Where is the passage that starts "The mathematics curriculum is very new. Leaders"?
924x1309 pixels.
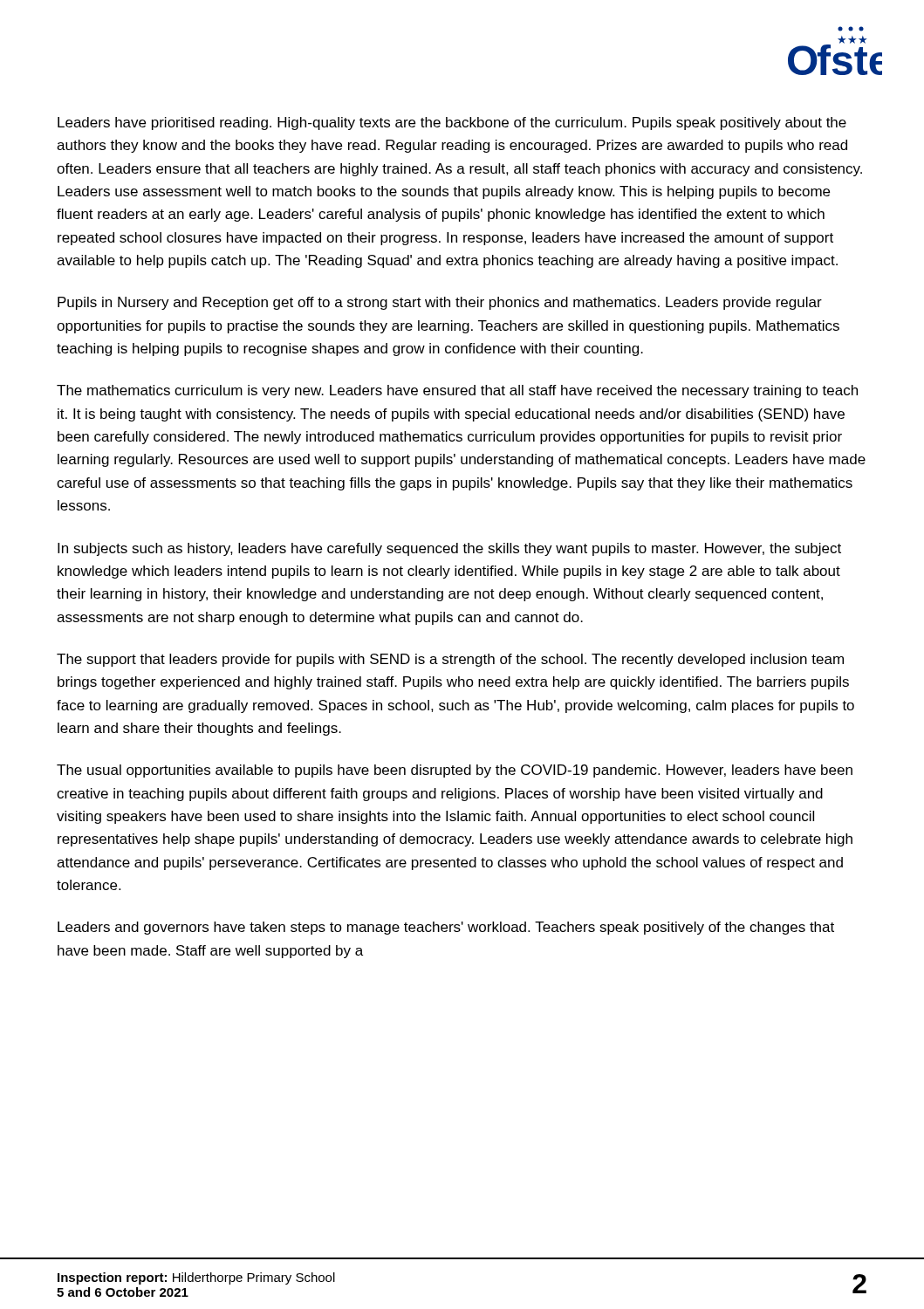tap(462, 449)
